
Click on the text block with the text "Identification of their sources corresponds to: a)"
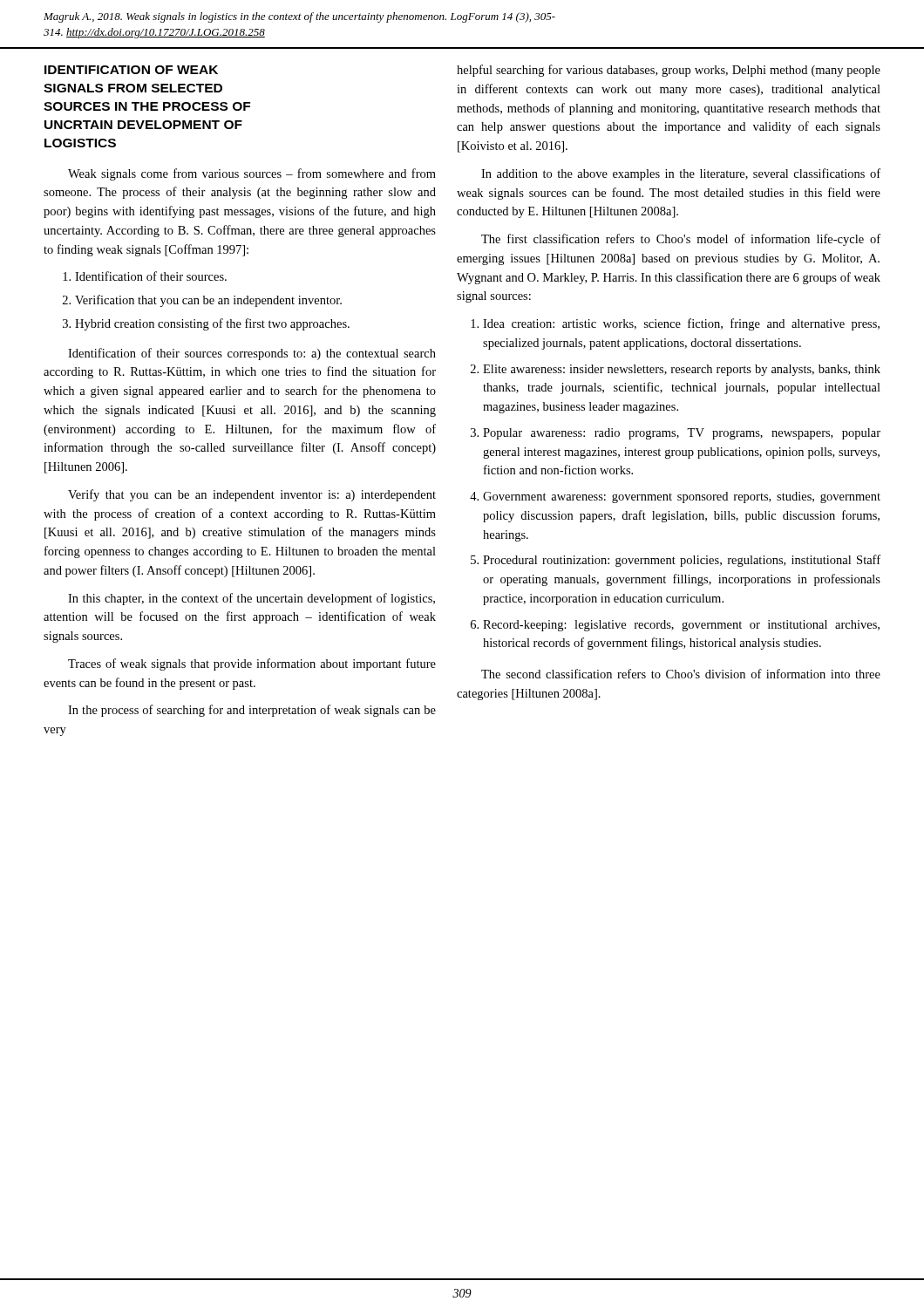[x=240, y=410]
